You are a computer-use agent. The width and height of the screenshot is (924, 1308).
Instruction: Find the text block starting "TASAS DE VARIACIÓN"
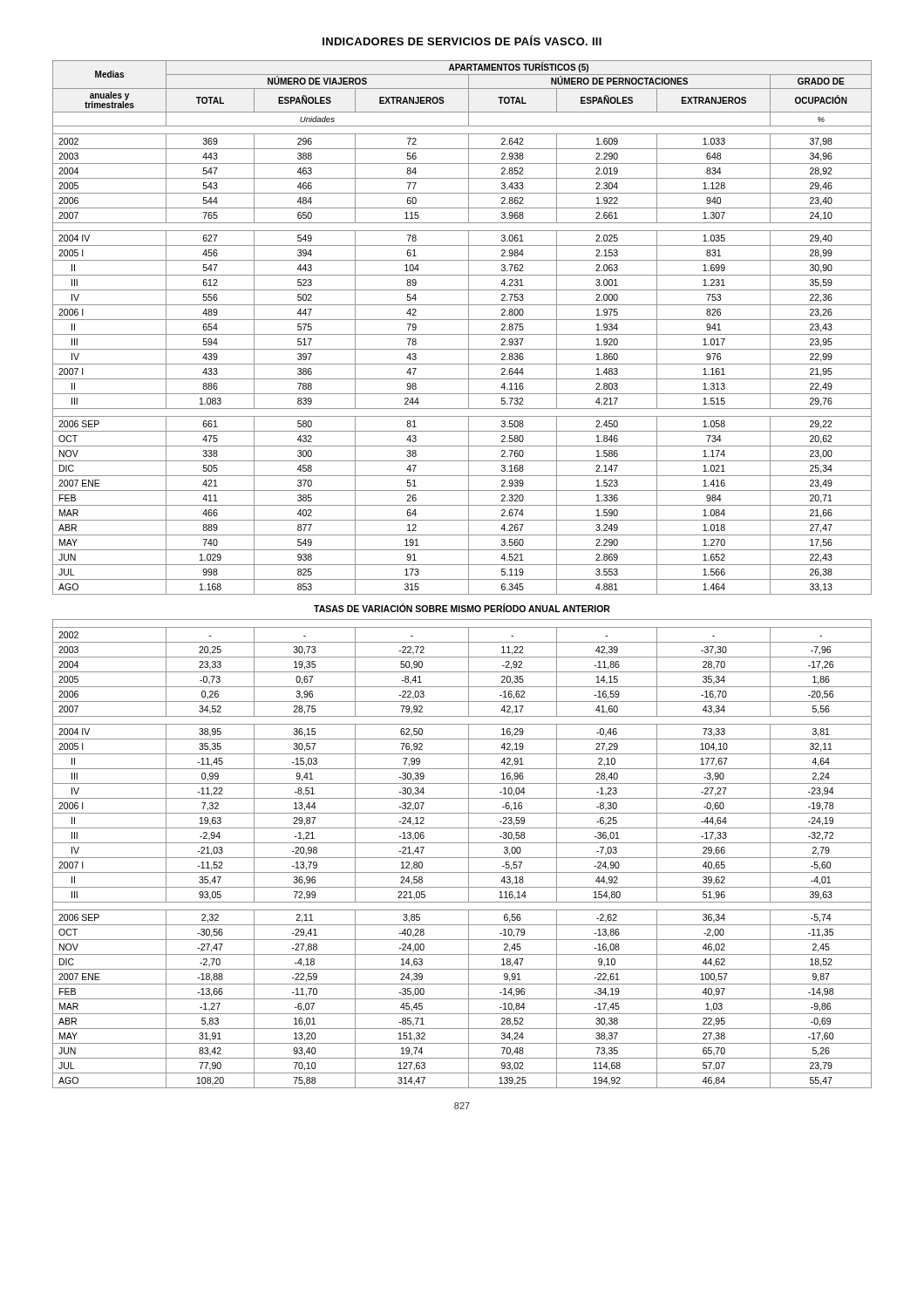[x=462, y=609]
